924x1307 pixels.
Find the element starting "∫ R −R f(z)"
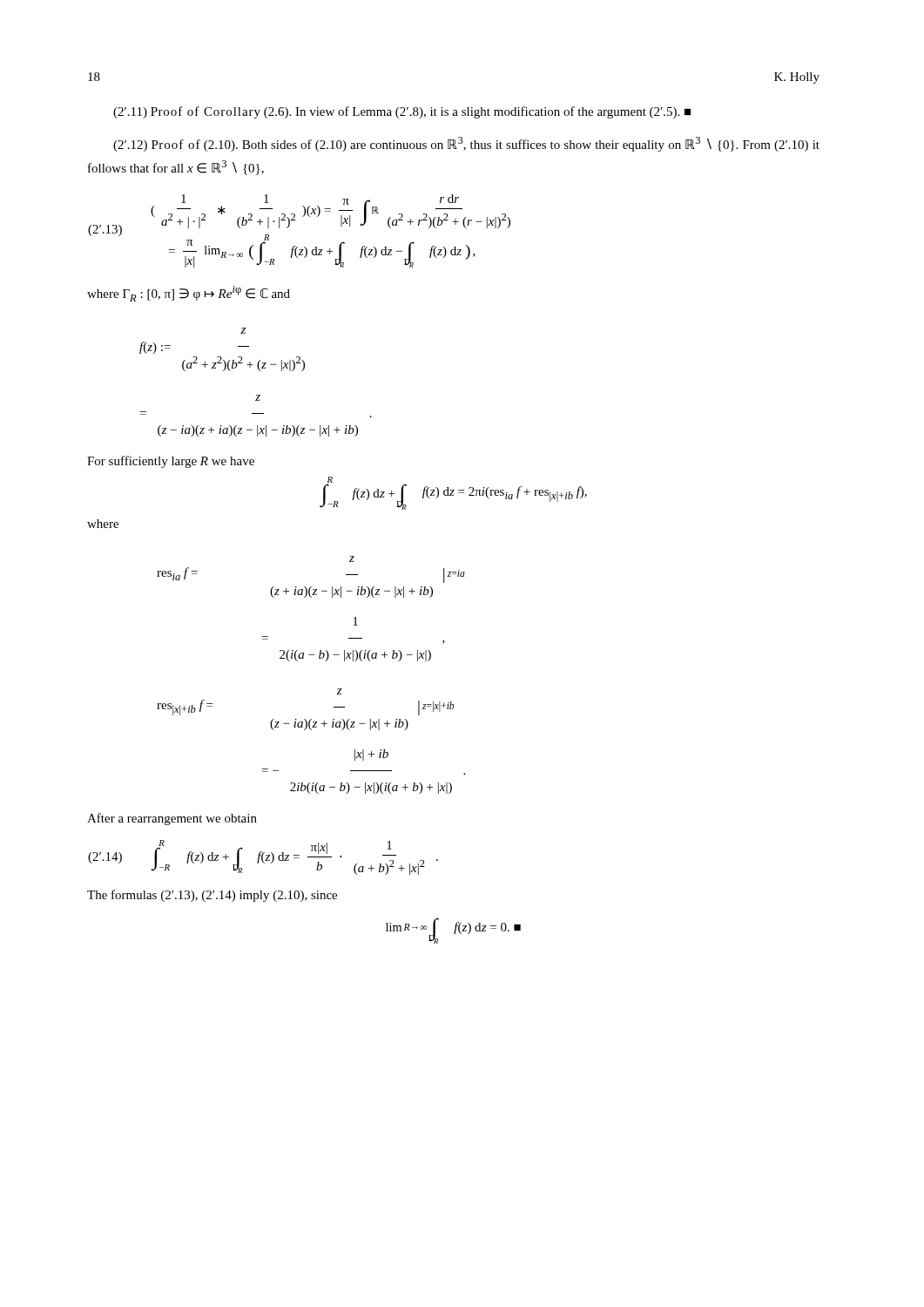(x=453, y=494)
